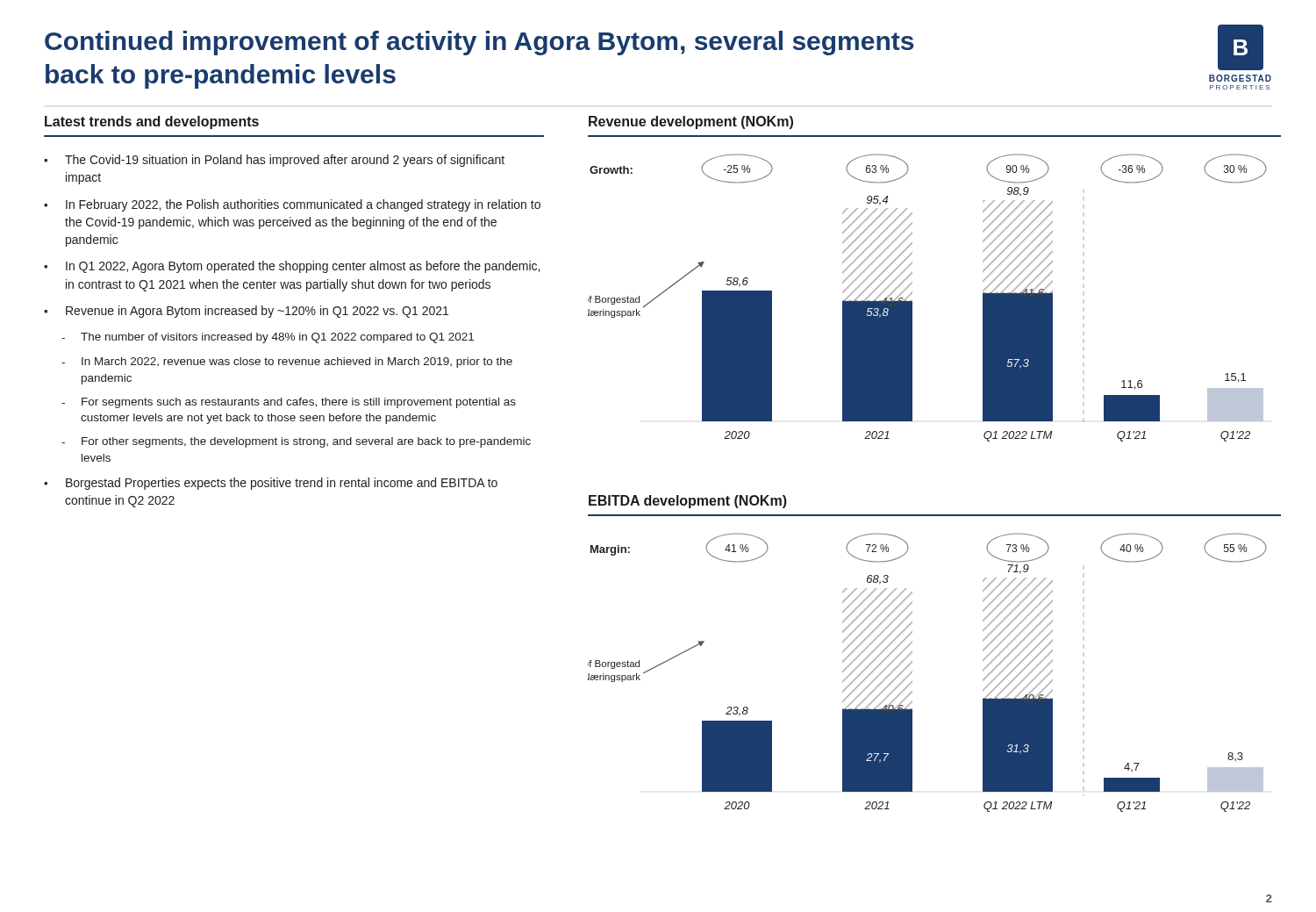The height and width of the screenshot is (912, 1316).
Task: Point to the passage starting "▪ In Q1"
Action: pyautogui.click(x=294, y=275)
